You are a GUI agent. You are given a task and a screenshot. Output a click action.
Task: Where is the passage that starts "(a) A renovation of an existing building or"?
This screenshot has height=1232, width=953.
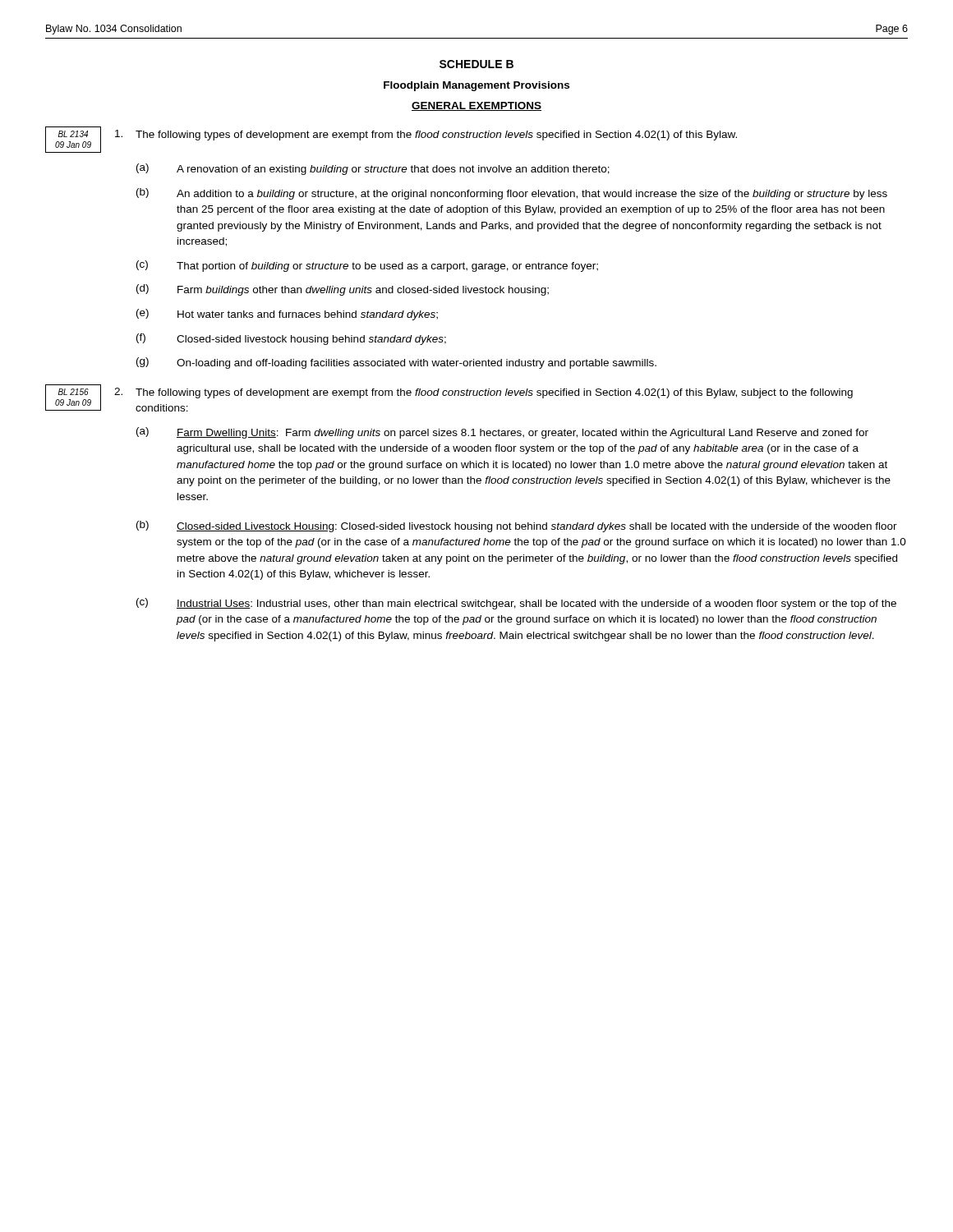pos(522,169)
